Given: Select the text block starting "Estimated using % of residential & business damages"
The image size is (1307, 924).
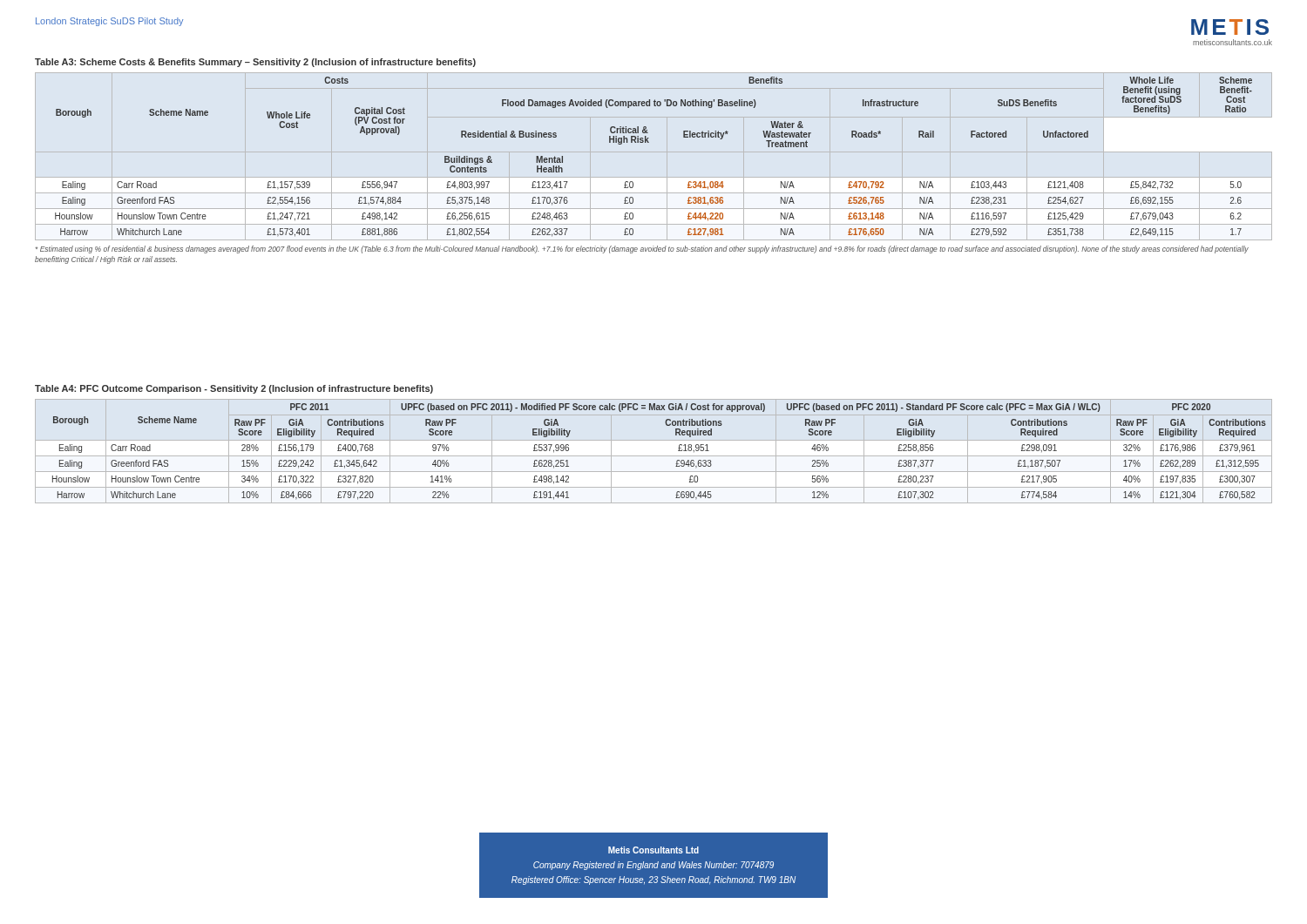Looking at the screenshot, I should [642, 254].
